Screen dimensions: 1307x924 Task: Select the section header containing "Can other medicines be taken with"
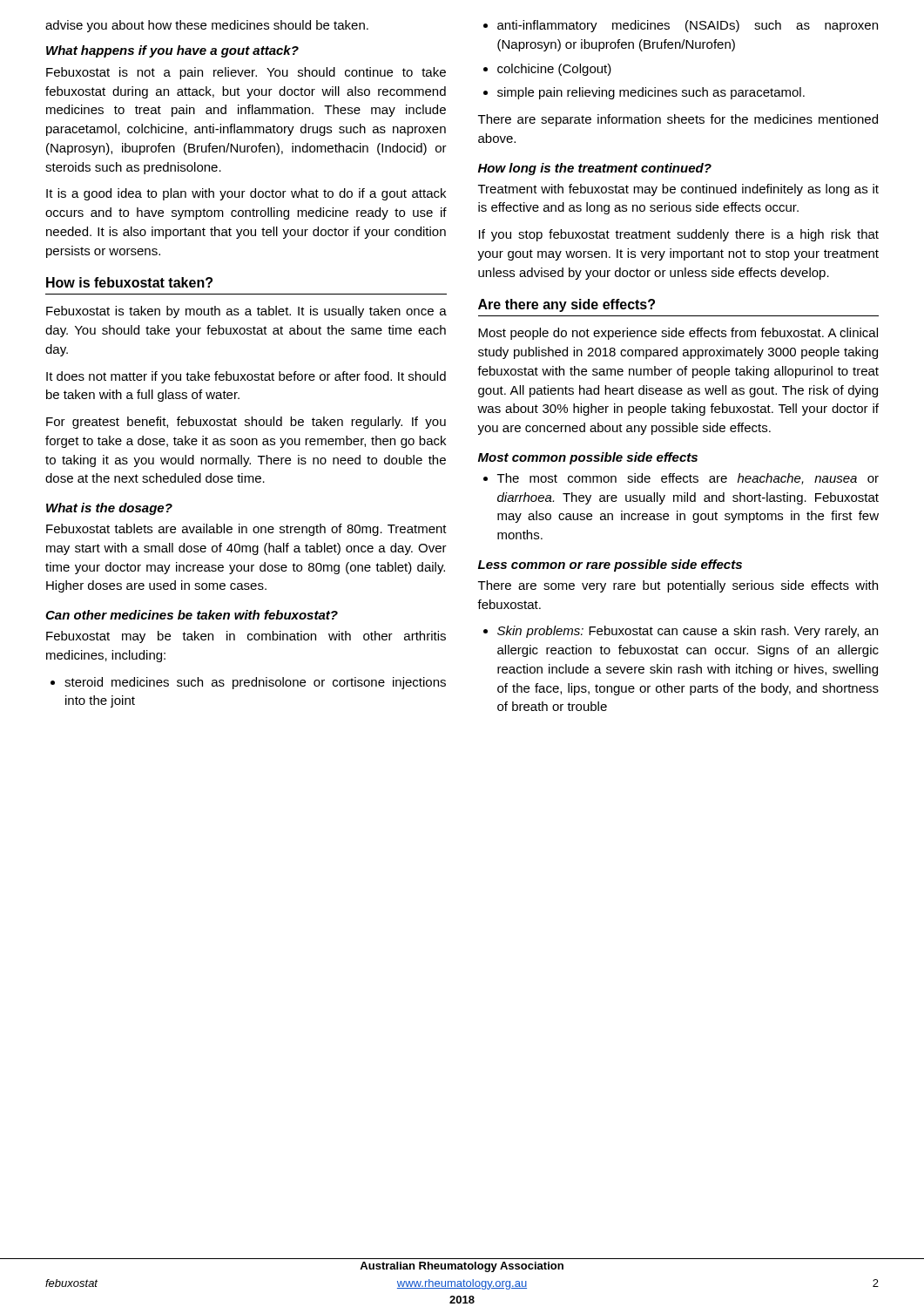[192, 615]
